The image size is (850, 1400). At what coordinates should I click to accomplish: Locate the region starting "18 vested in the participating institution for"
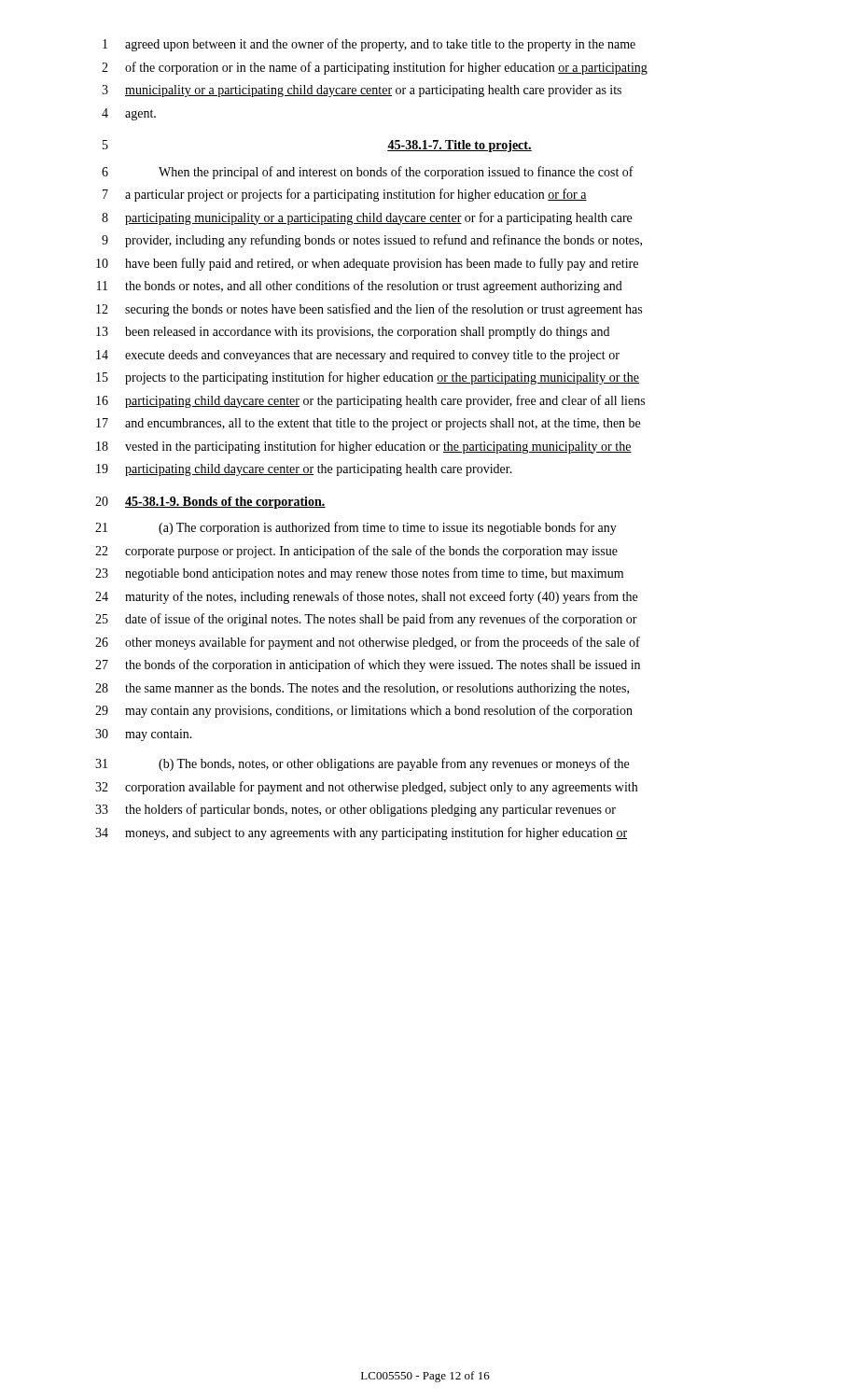point(434,447)
